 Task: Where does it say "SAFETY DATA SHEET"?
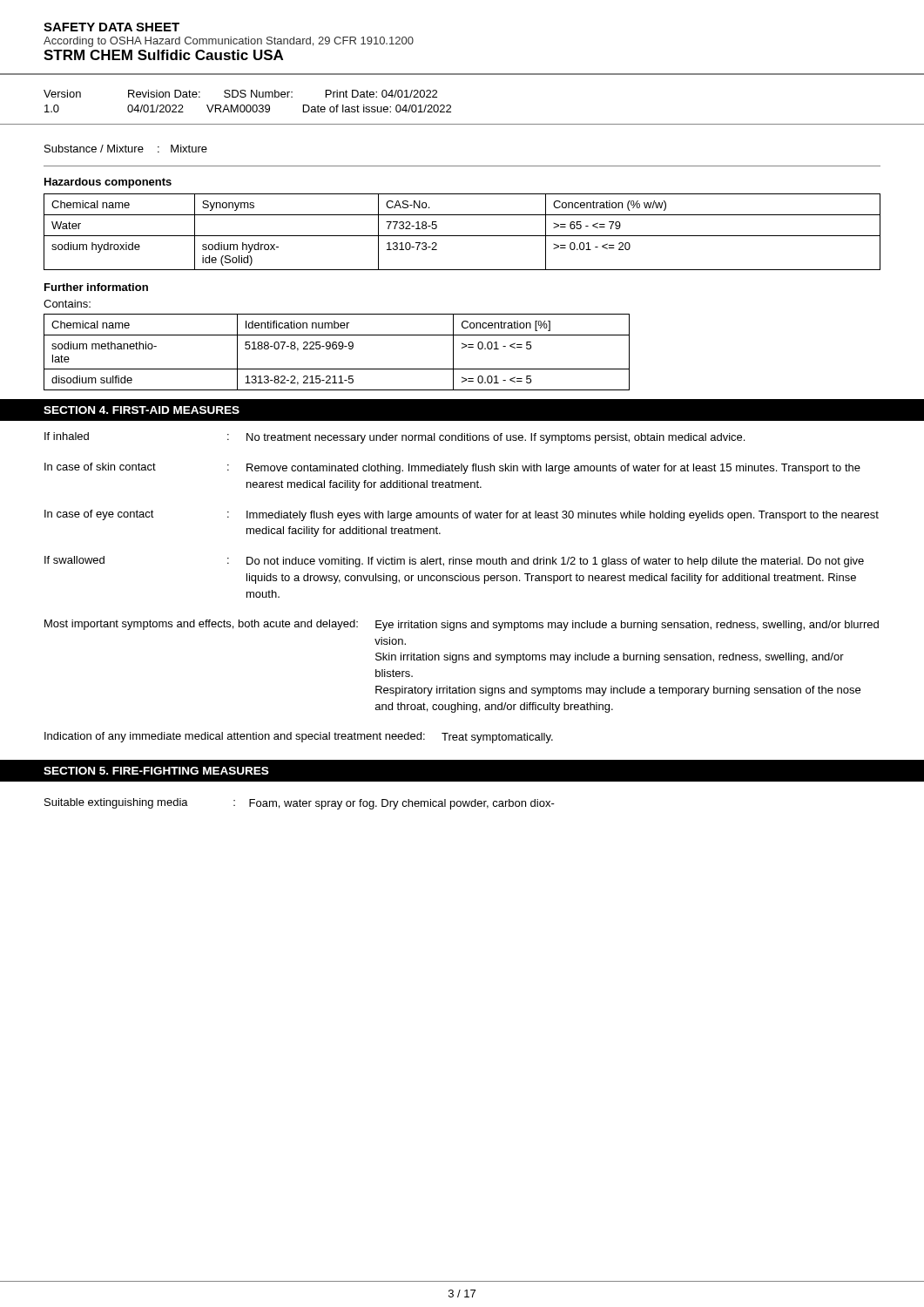(x=112, y=27)
